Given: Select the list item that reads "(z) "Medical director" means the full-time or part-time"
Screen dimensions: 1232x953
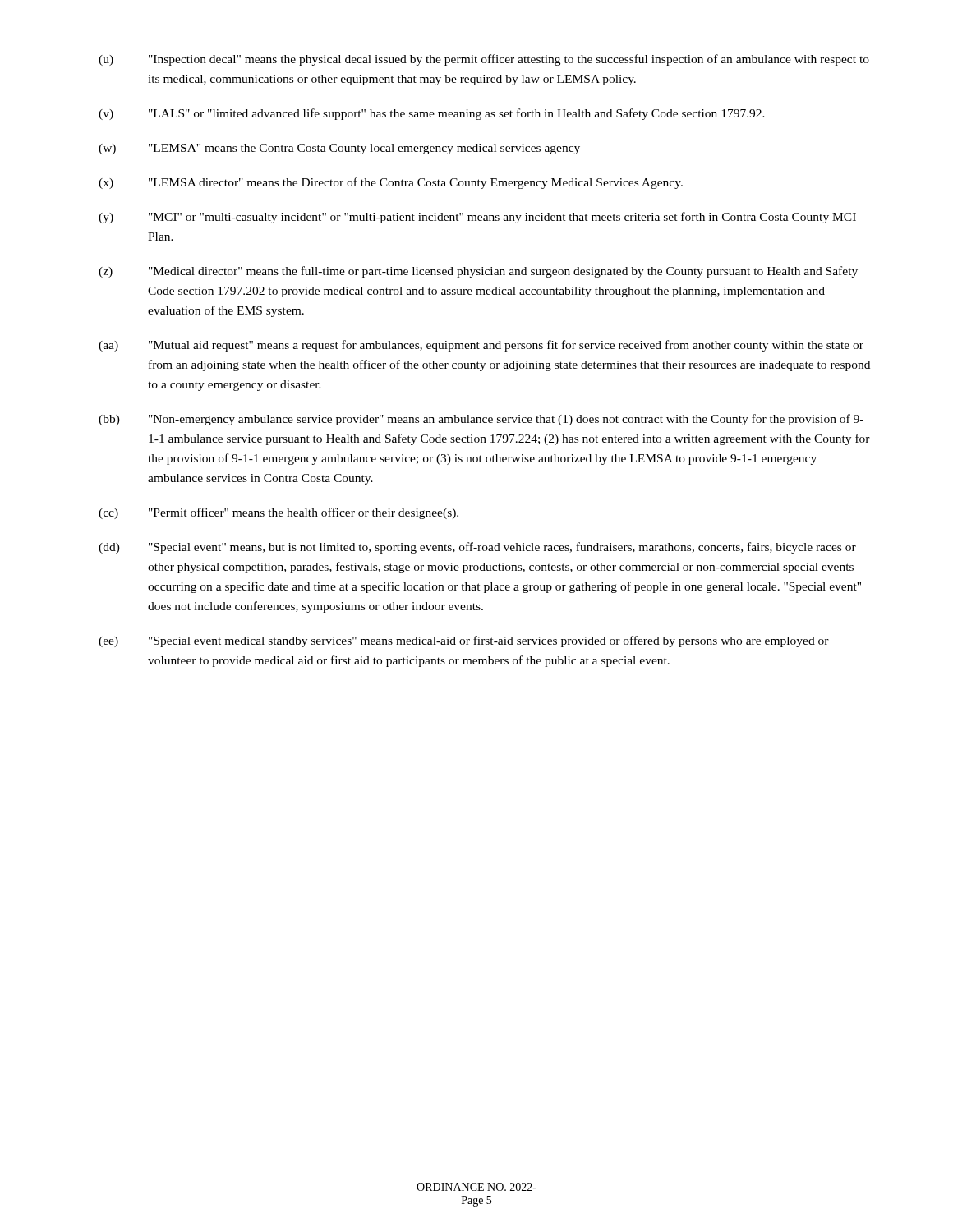Looking at the screenshot, I should coord(485,291).
